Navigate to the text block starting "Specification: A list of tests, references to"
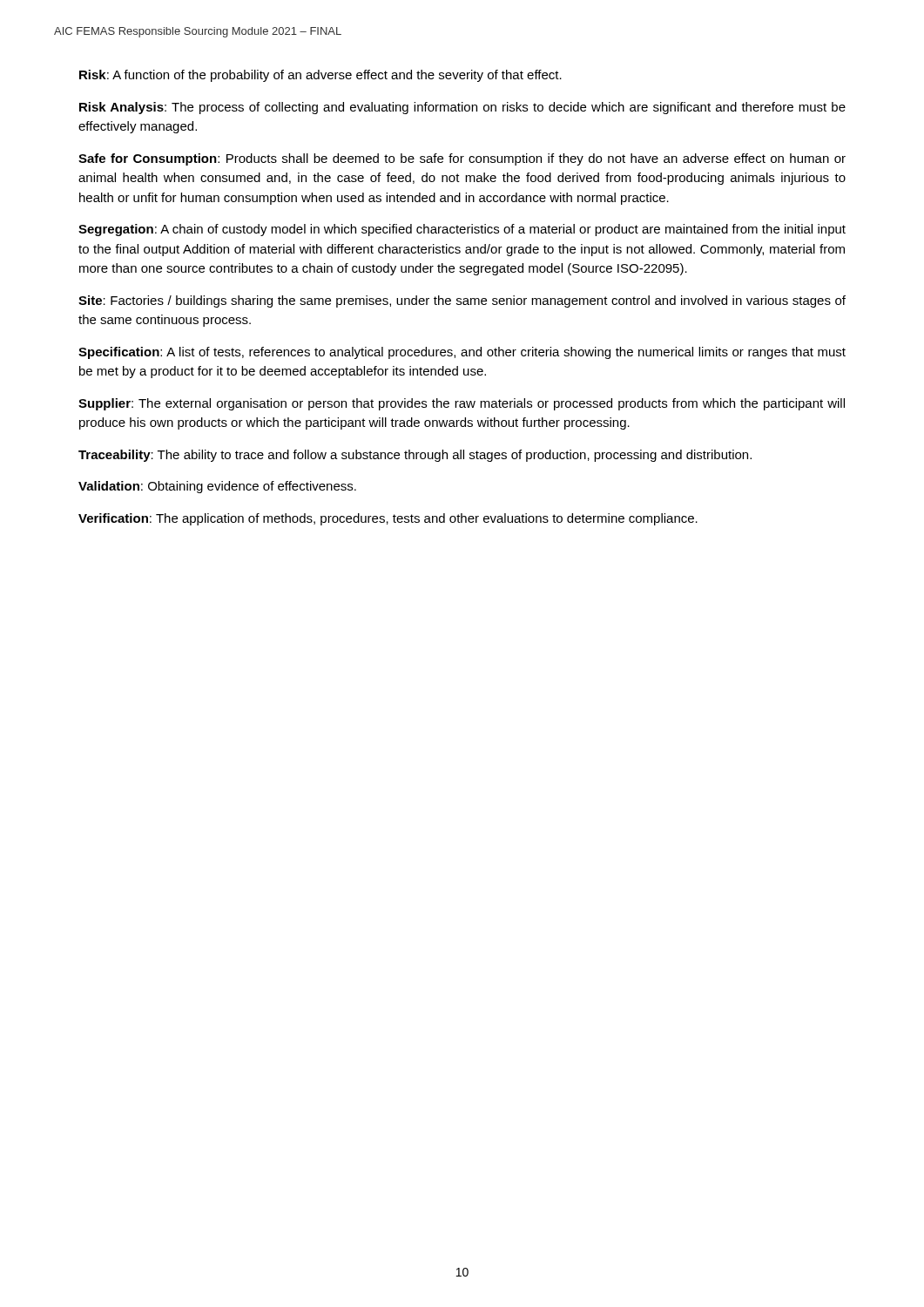This screenshot has height=1307, width=924. [x=462, y=361]
